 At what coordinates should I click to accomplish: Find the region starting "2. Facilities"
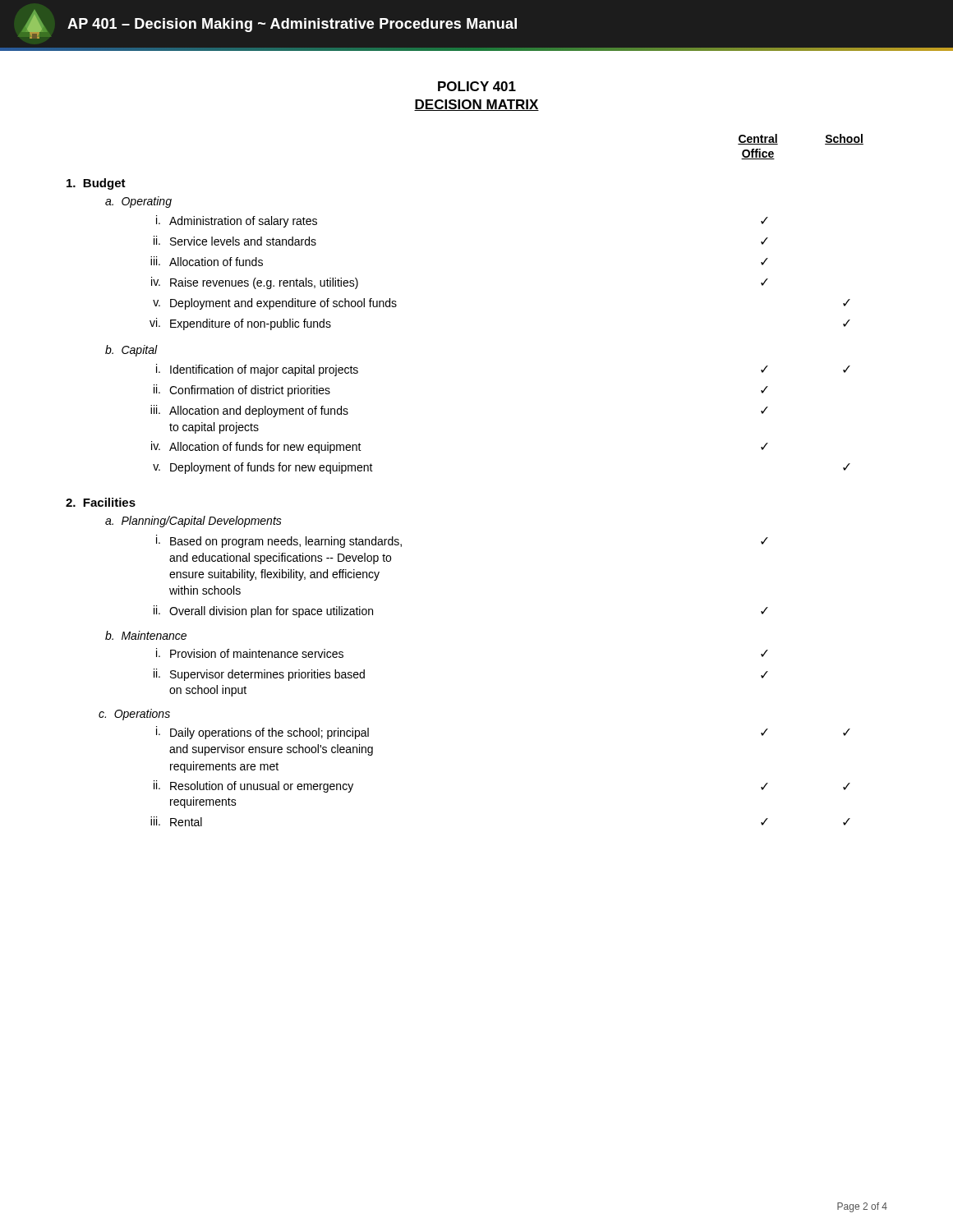[x=101, y=502]
